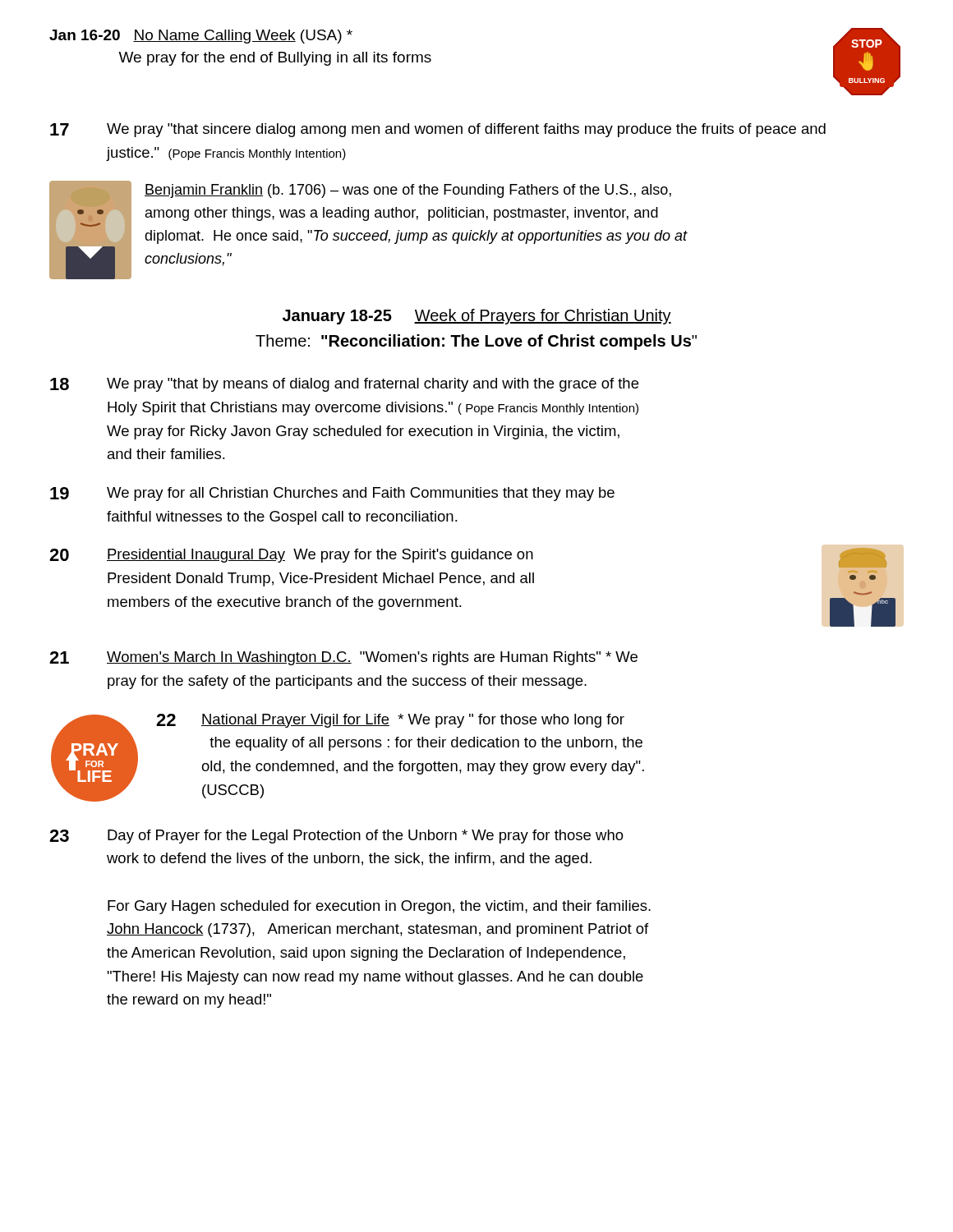Select the section header with the text "January 18-25 Week"
The width and height of the screenshot is (953, 1232).
476,328
